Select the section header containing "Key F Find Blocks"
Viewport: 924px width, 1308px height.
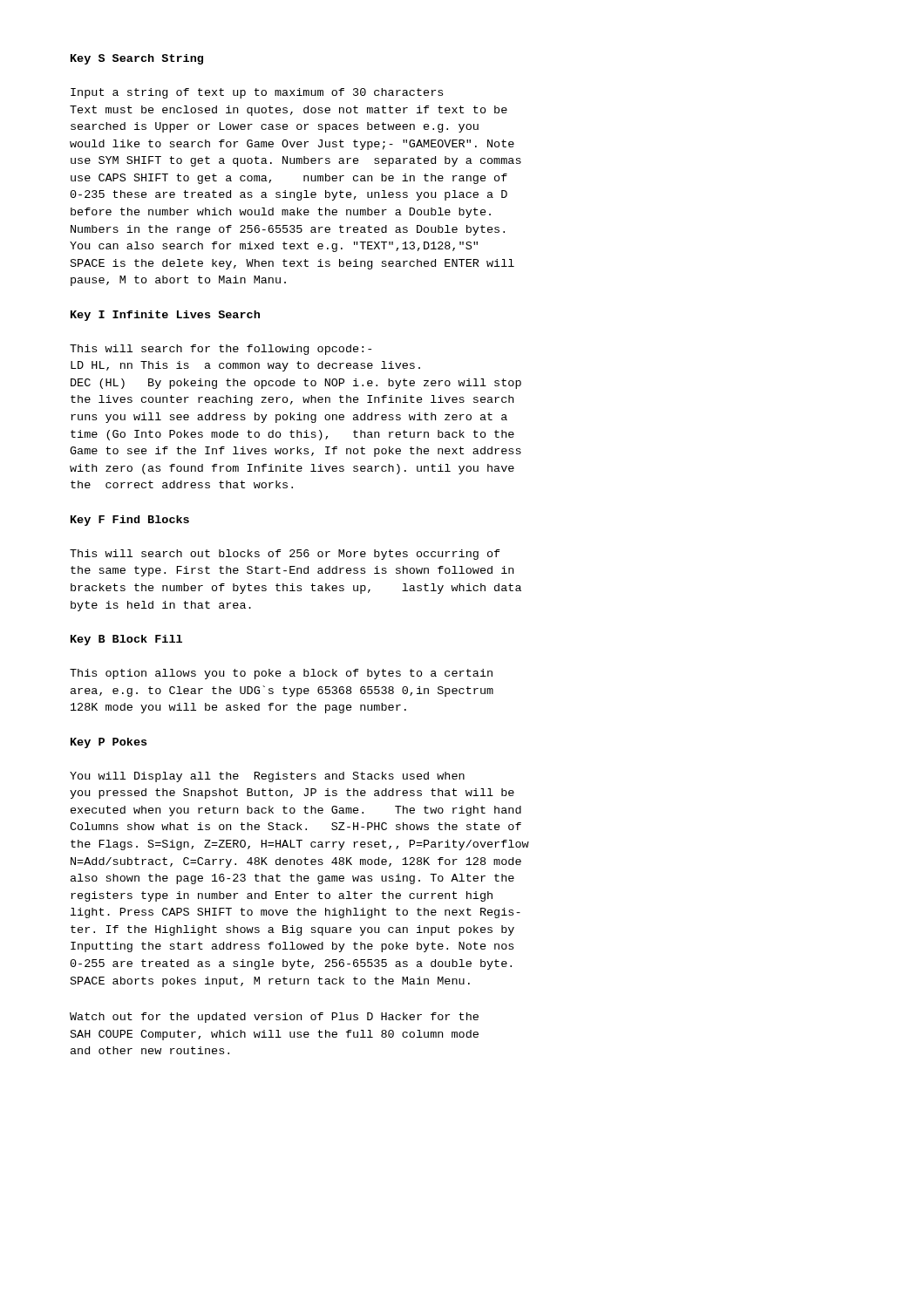coord(130,520)
